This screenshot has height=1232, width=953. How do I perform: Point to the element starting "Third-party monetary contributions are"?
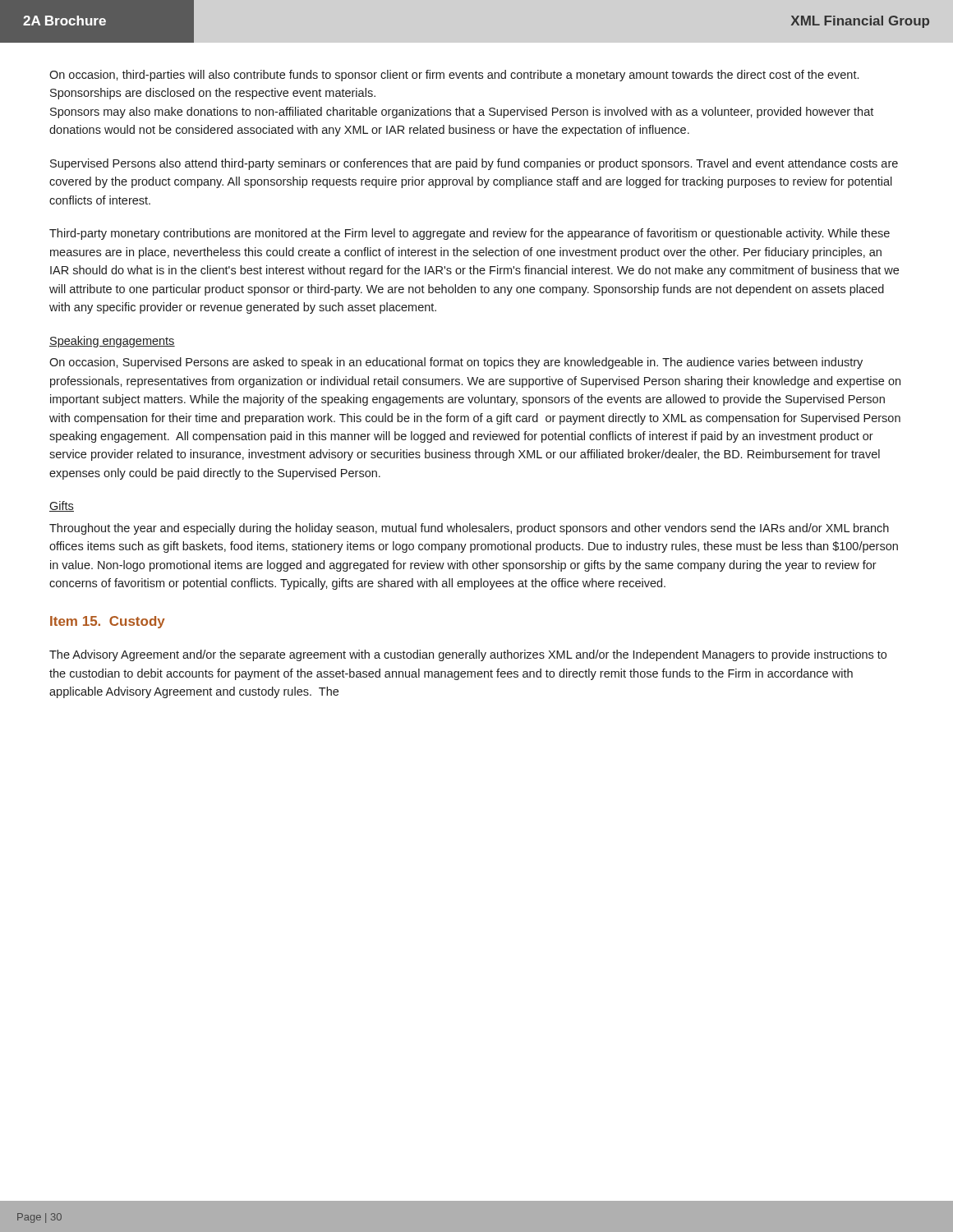point(476,271)
